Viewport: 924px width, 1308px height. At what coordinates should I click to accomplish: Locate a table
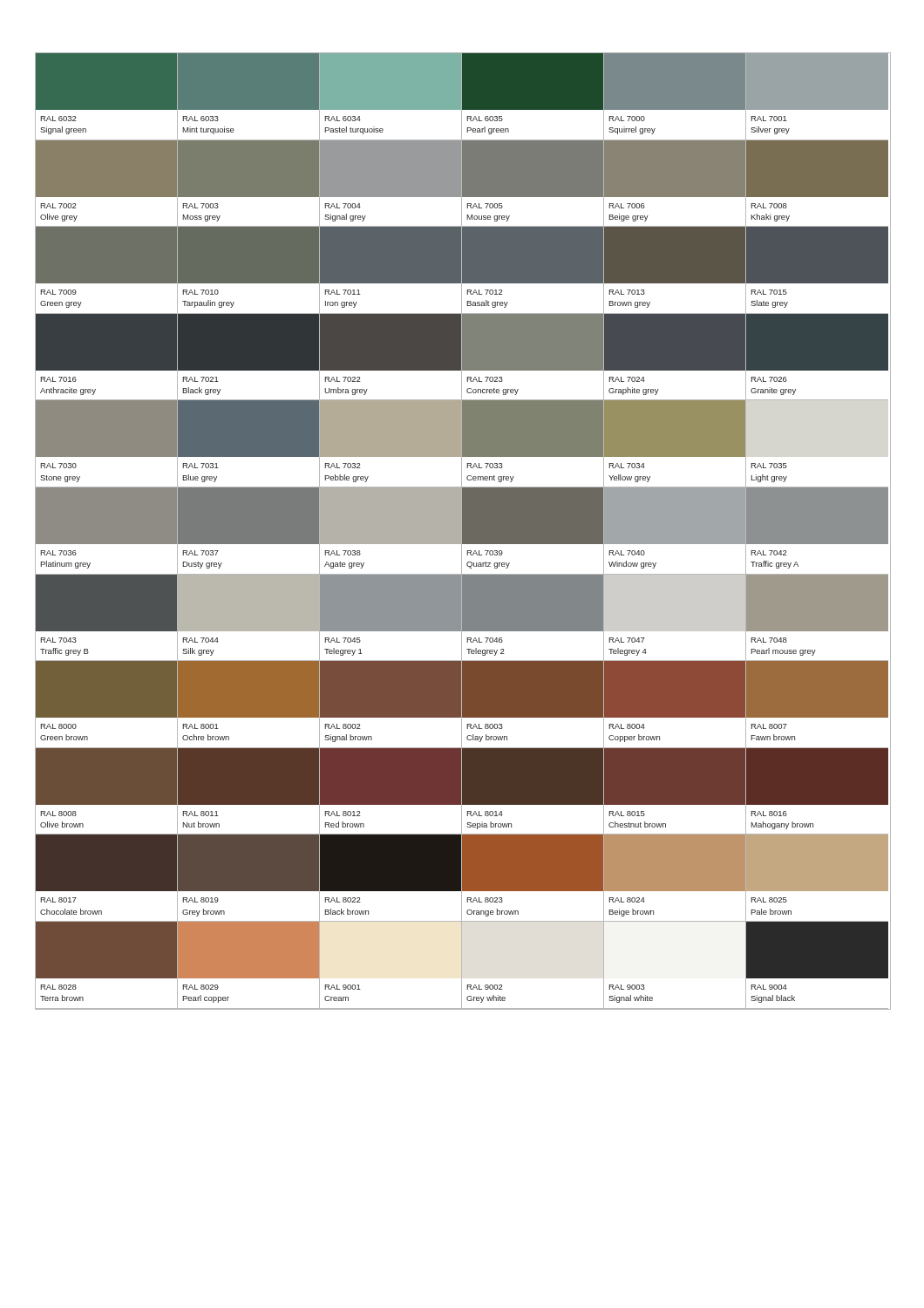(x=463, y=531)
